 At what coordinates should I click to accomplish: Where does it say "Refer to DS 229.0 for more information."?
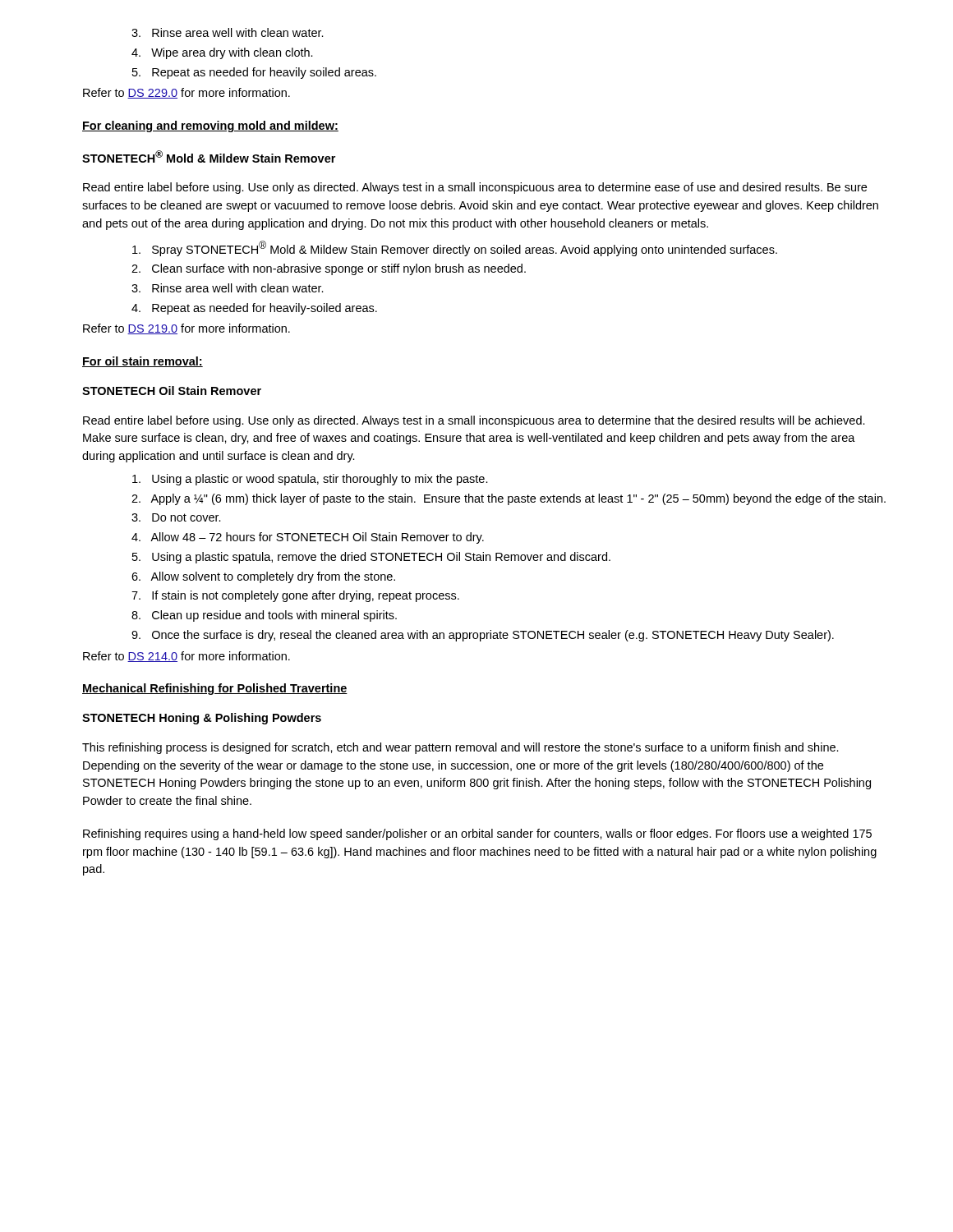(x=186, y=93)
